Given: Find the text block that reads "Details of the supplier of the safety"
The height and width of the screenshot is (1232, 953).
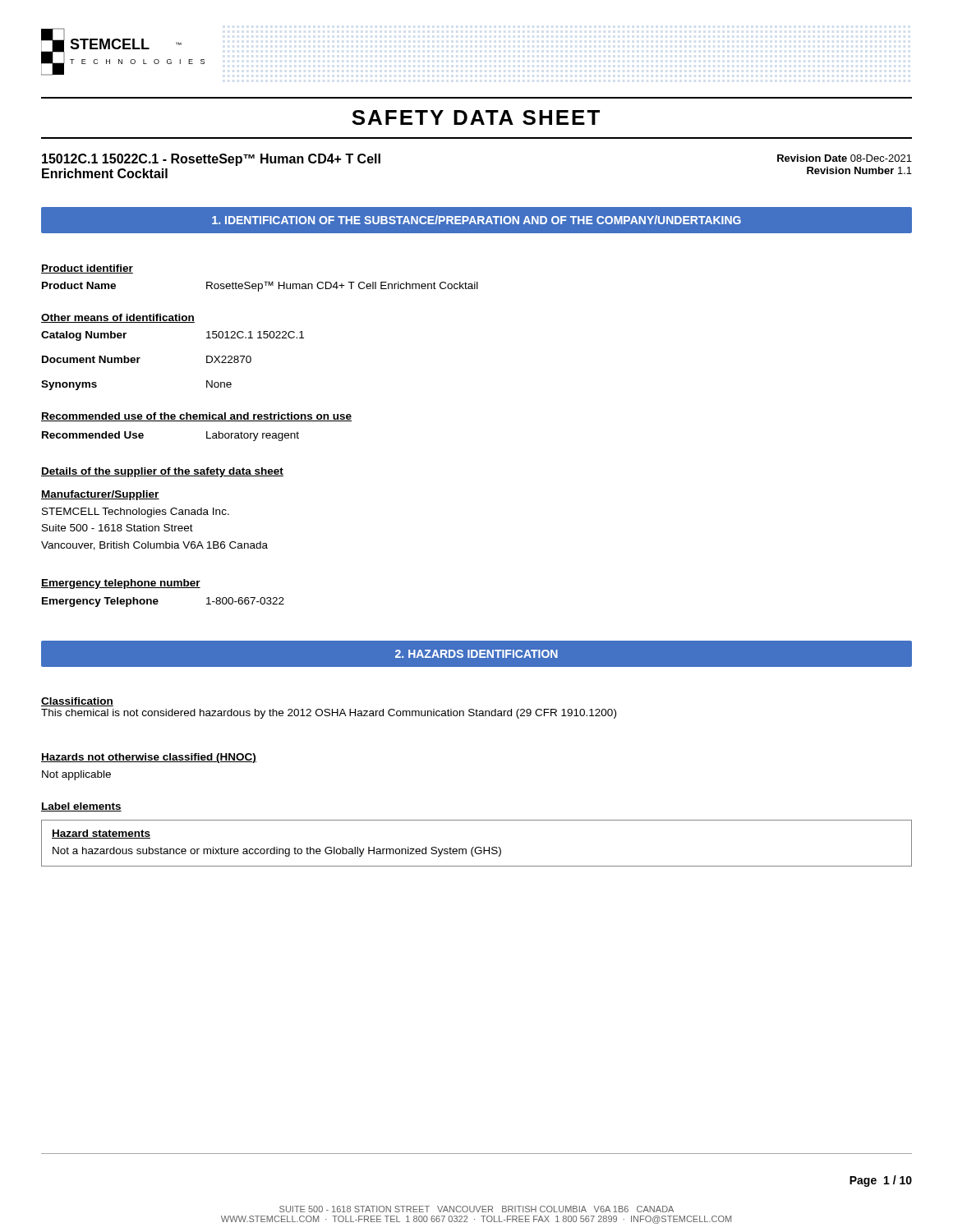Looking at the screenshot, I should [162, 472].
